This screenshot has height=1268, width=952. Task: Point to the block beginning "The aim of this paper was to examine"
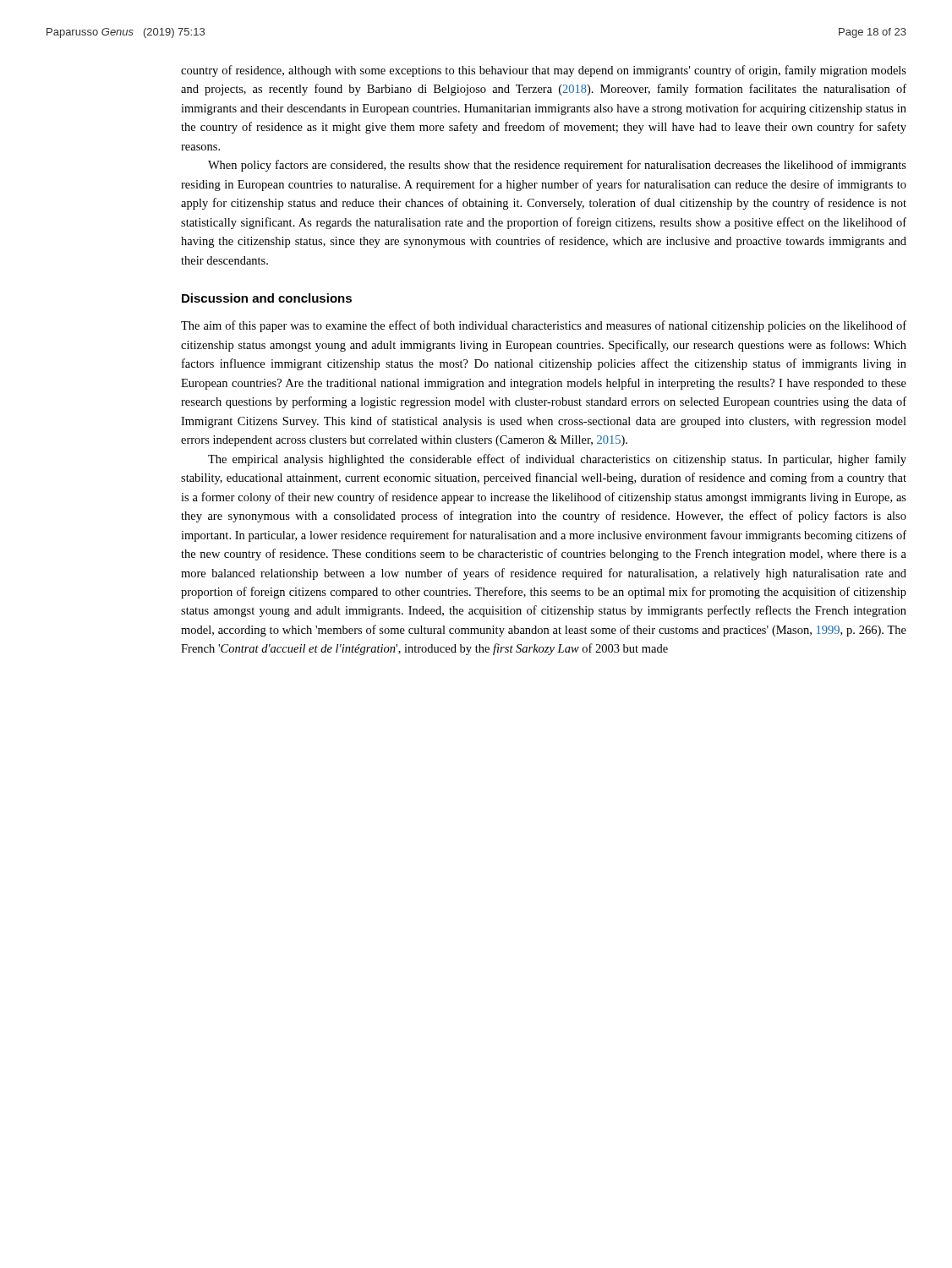point(544,383)
